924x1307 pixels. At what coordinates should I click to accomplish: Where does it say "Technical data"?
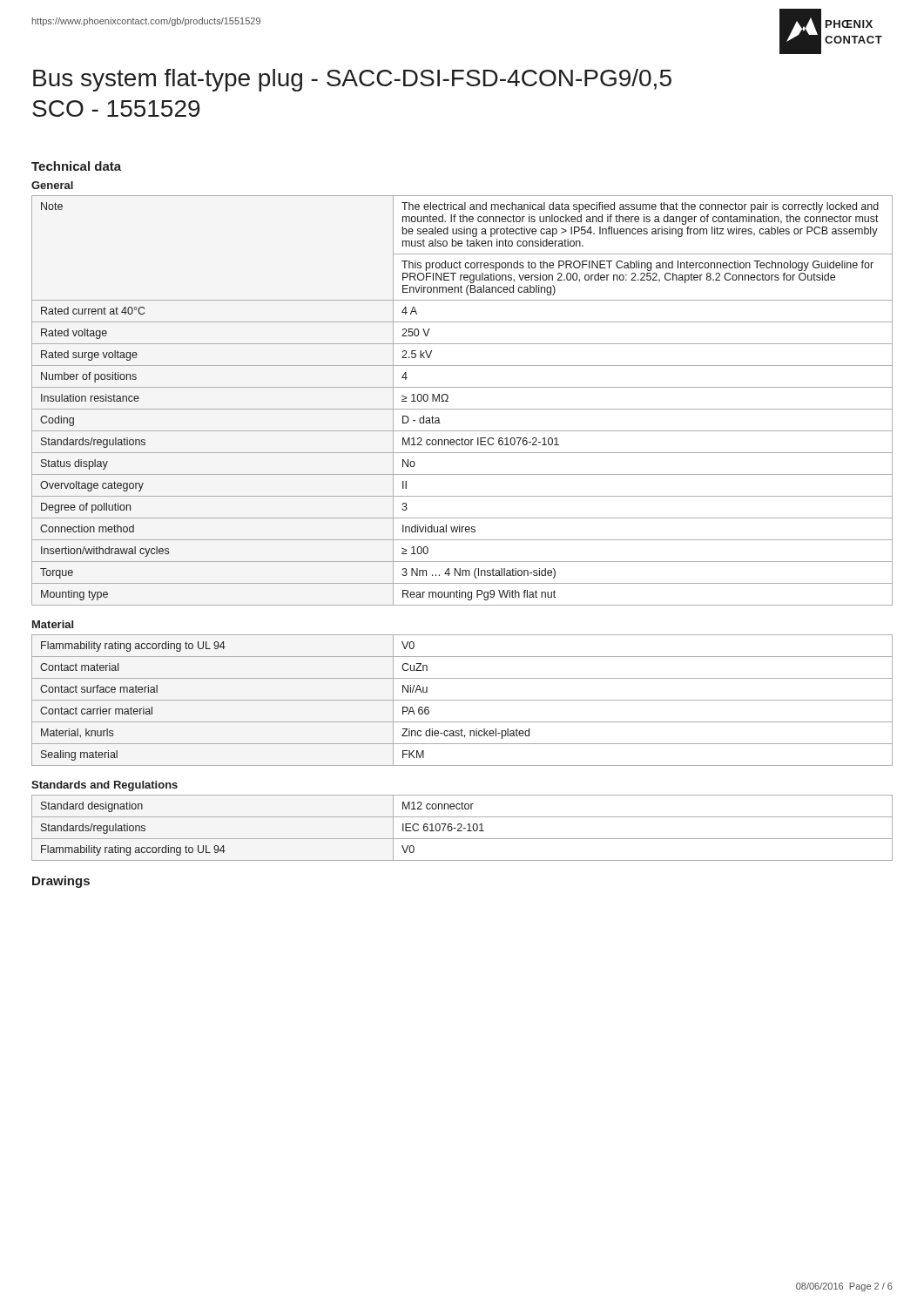pos(76,166)
